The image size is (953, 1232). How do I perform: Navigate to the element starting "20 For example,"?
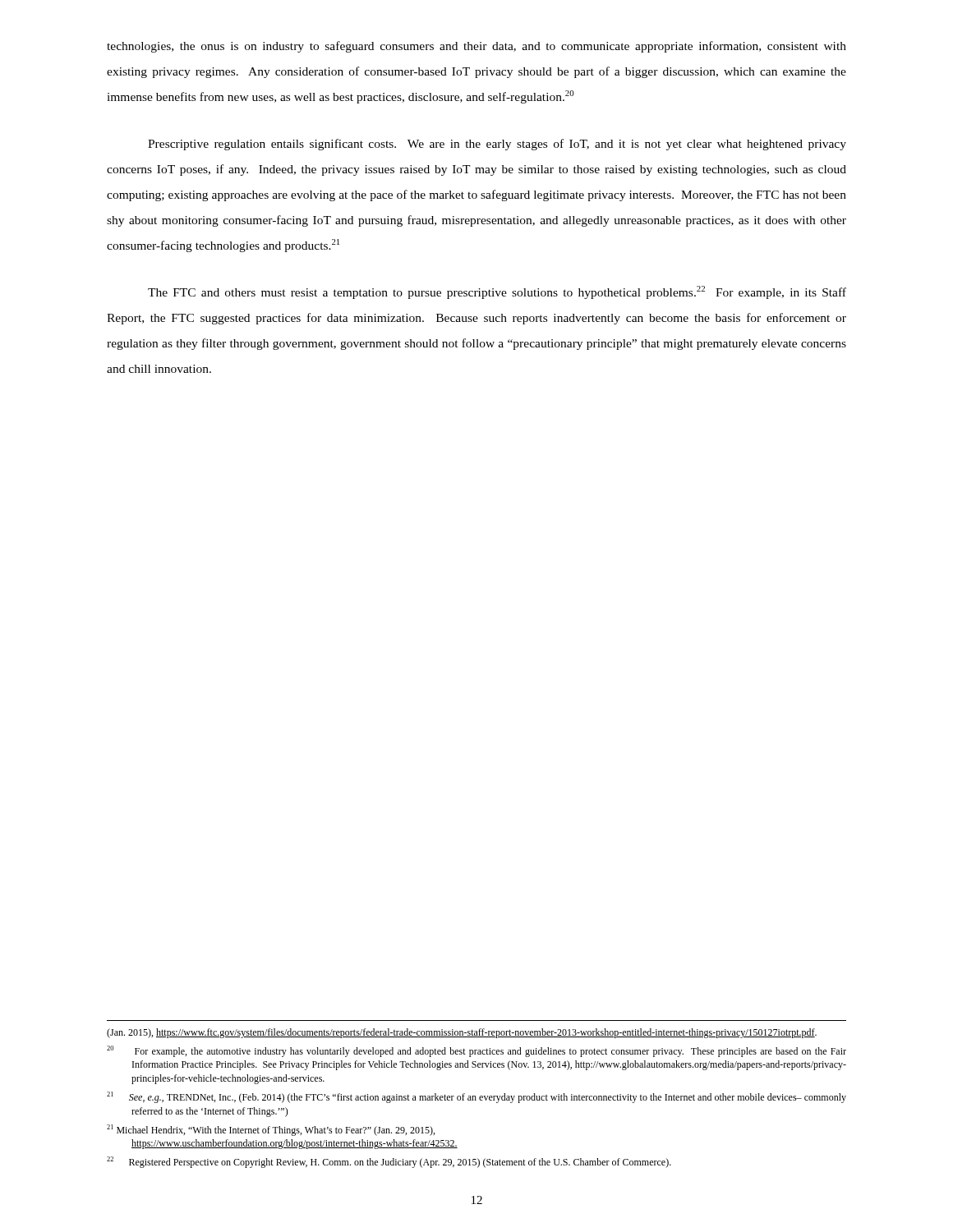[476, 1064]
